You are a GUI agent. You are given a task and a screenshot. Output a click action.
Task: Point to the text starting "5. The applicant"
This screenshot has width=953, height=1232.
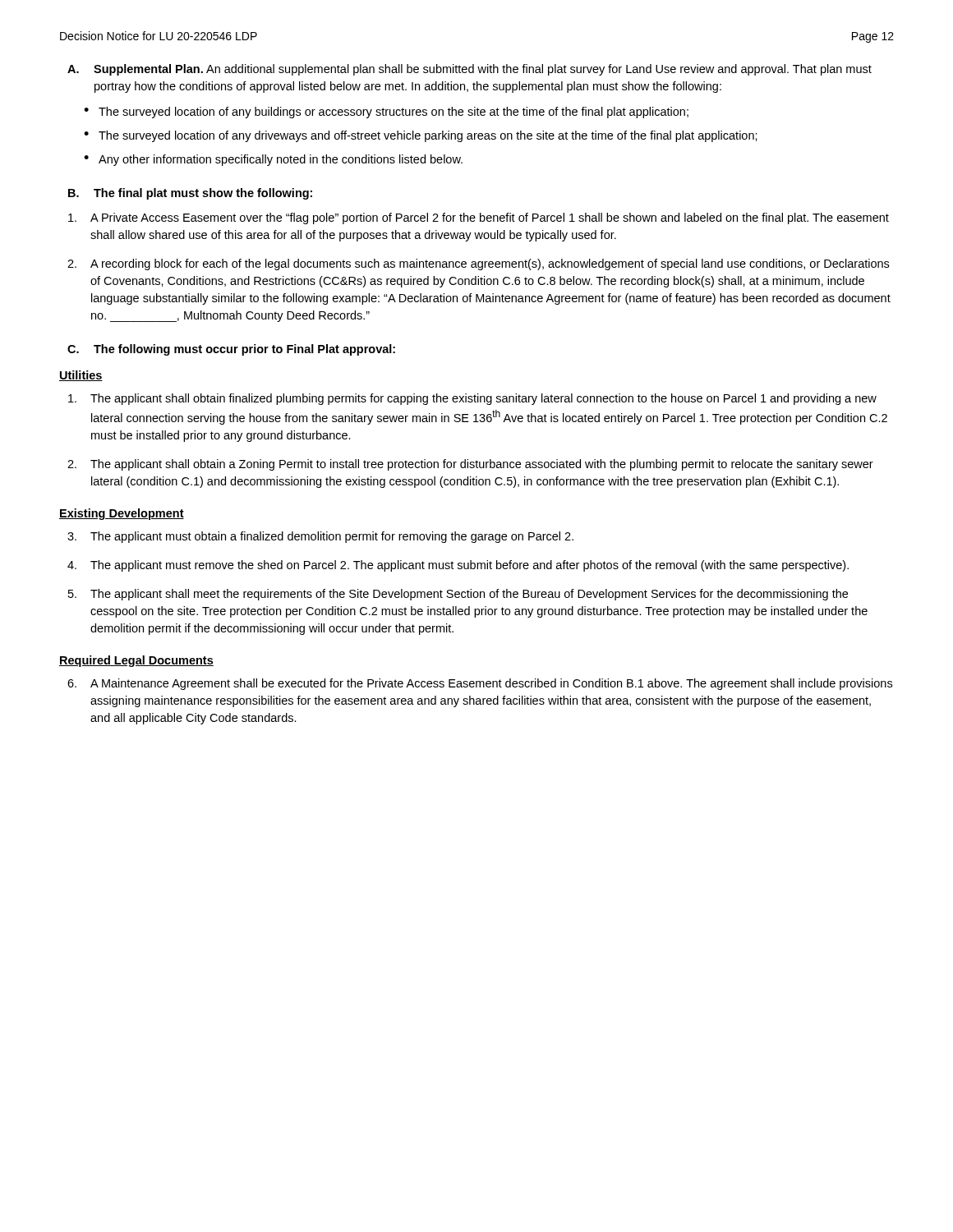(481, 612)
